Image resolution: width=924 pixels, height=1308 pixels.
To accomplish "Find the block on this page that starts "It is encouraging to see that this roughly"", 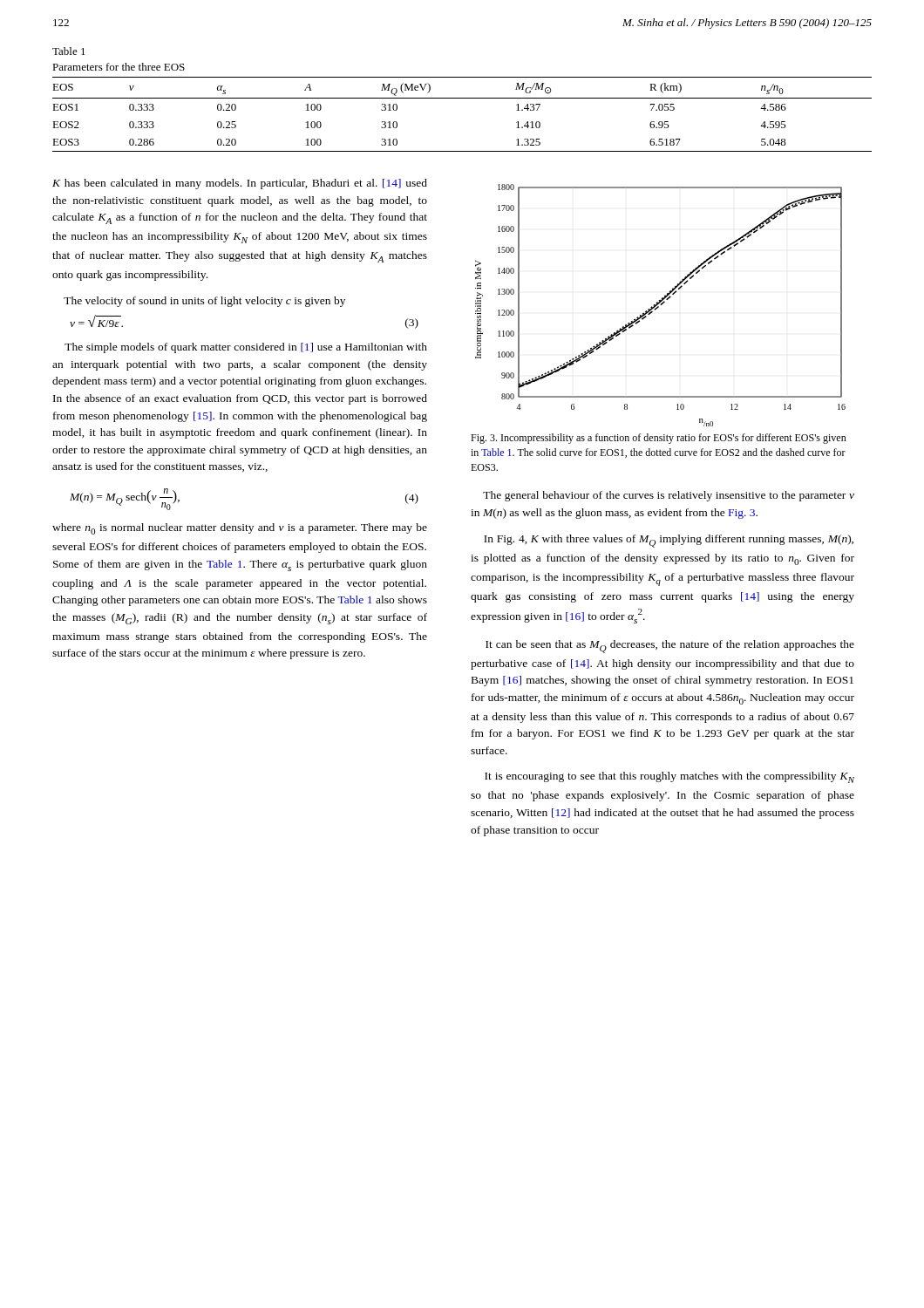I will pyautogui.click(x=662, y=803).
